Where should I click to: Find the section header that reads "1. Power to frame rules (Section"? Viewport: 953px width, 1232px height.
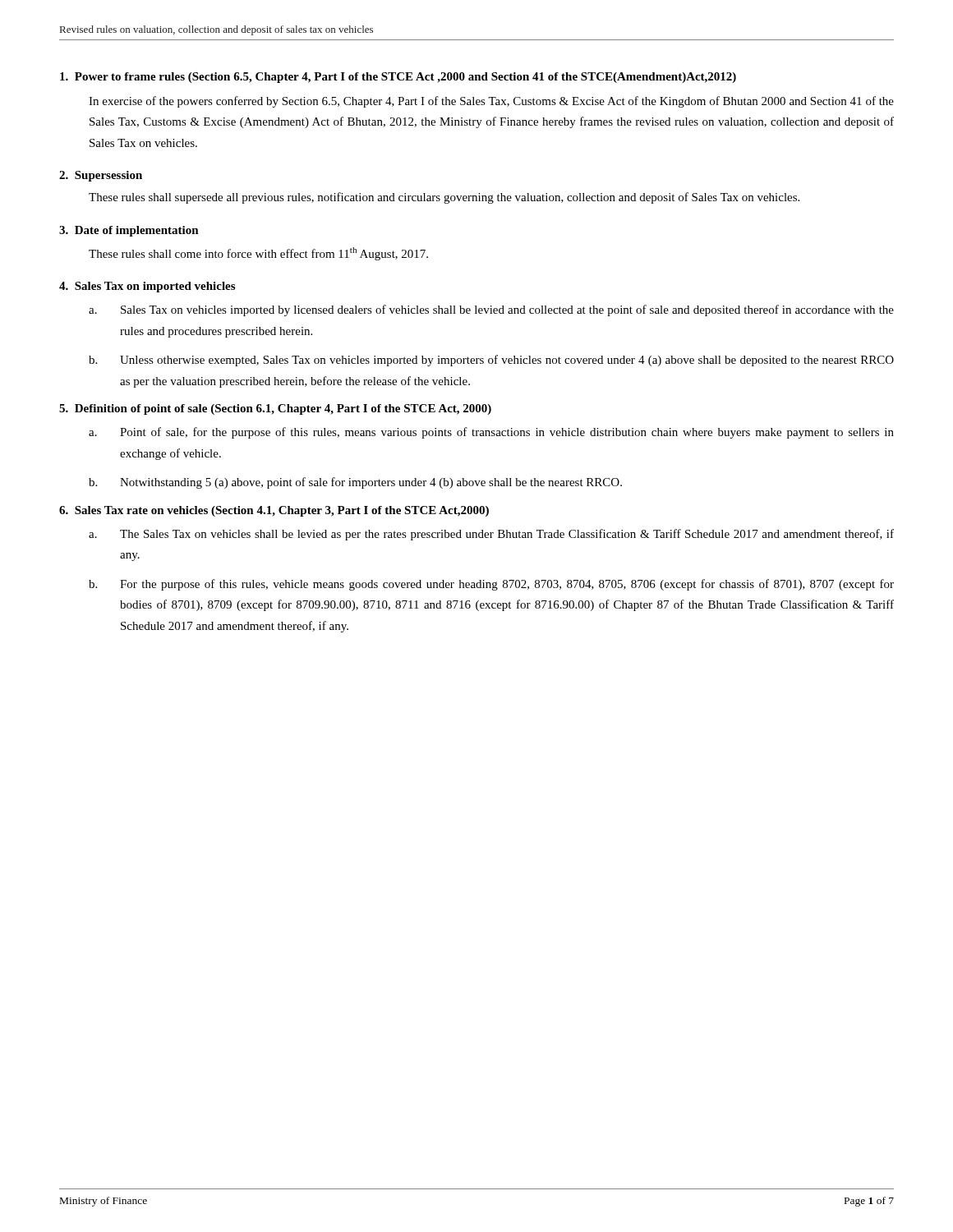point(398,76)
